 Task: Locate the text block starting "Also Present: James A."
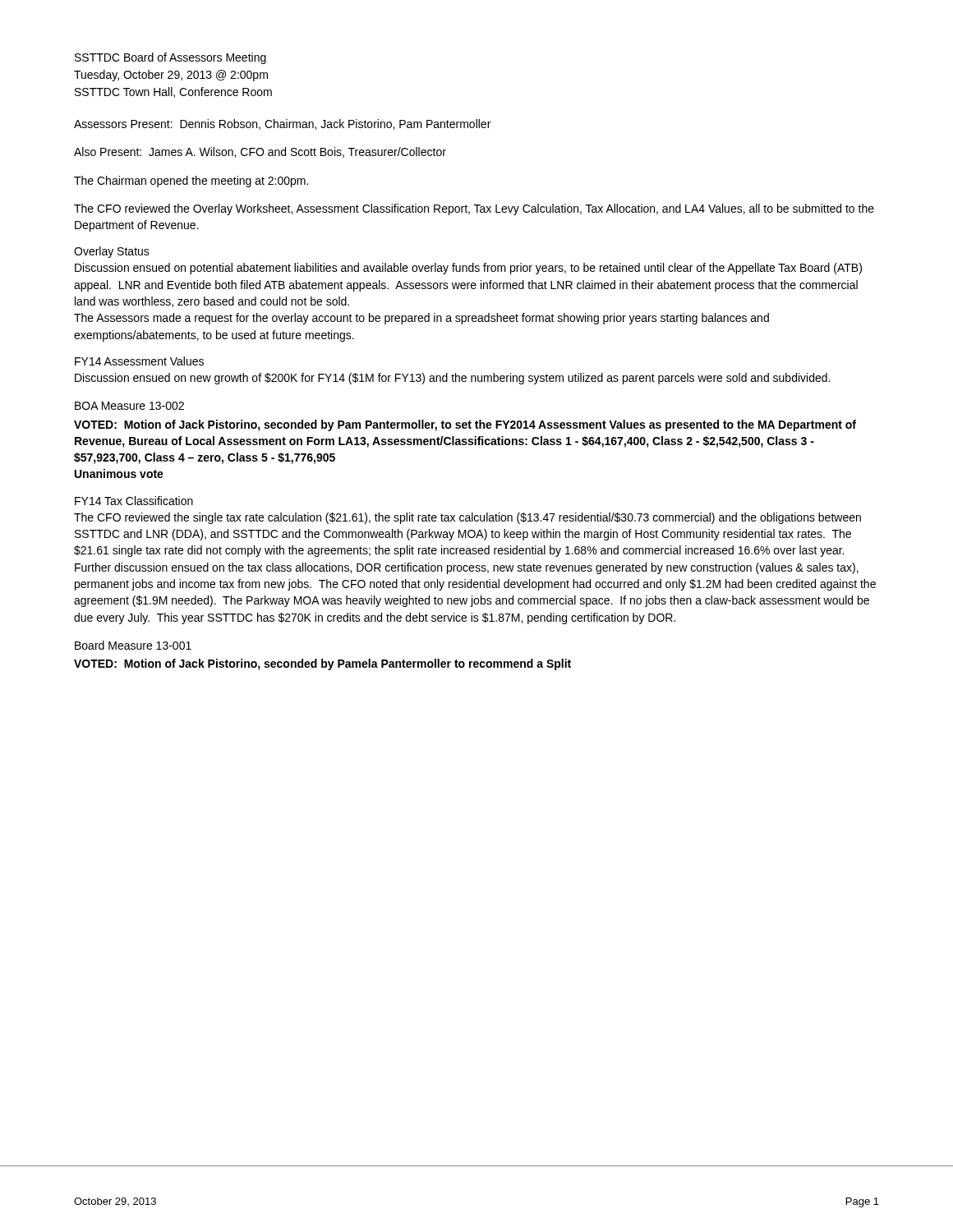(260, 152)
